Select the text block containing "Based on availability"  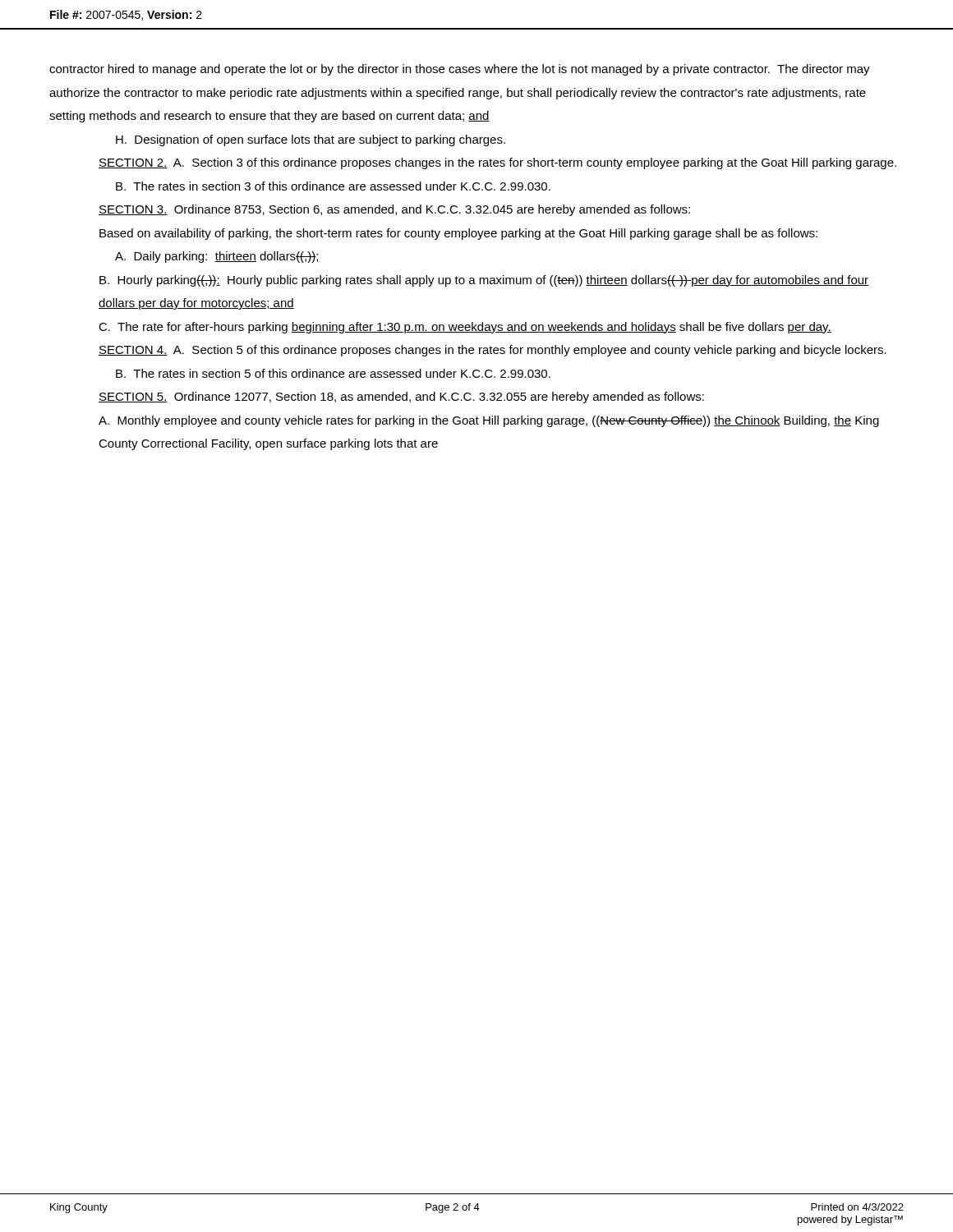[x=459, y=232]
